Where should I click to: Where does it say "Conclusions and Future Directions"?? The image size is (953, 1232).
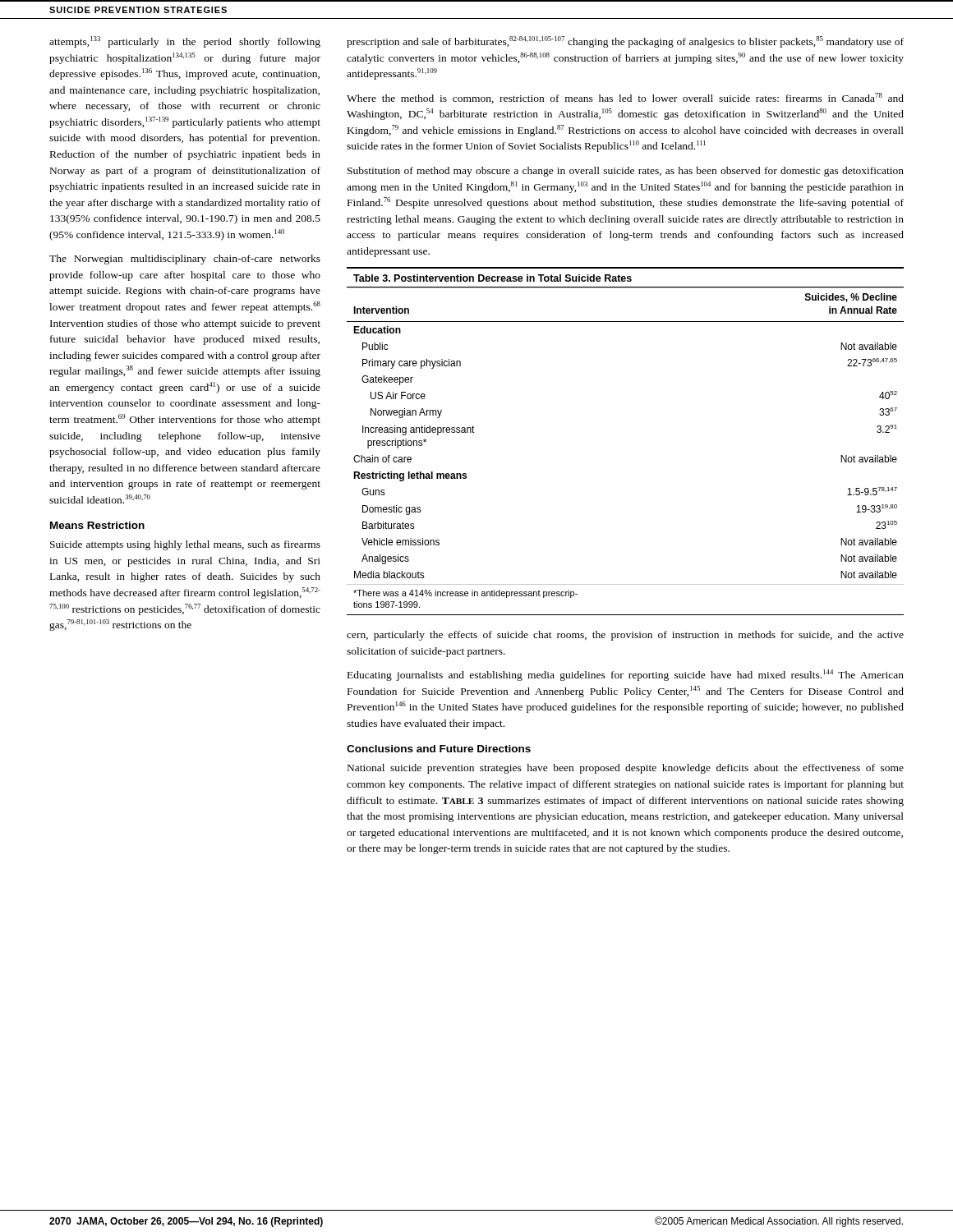439,749
